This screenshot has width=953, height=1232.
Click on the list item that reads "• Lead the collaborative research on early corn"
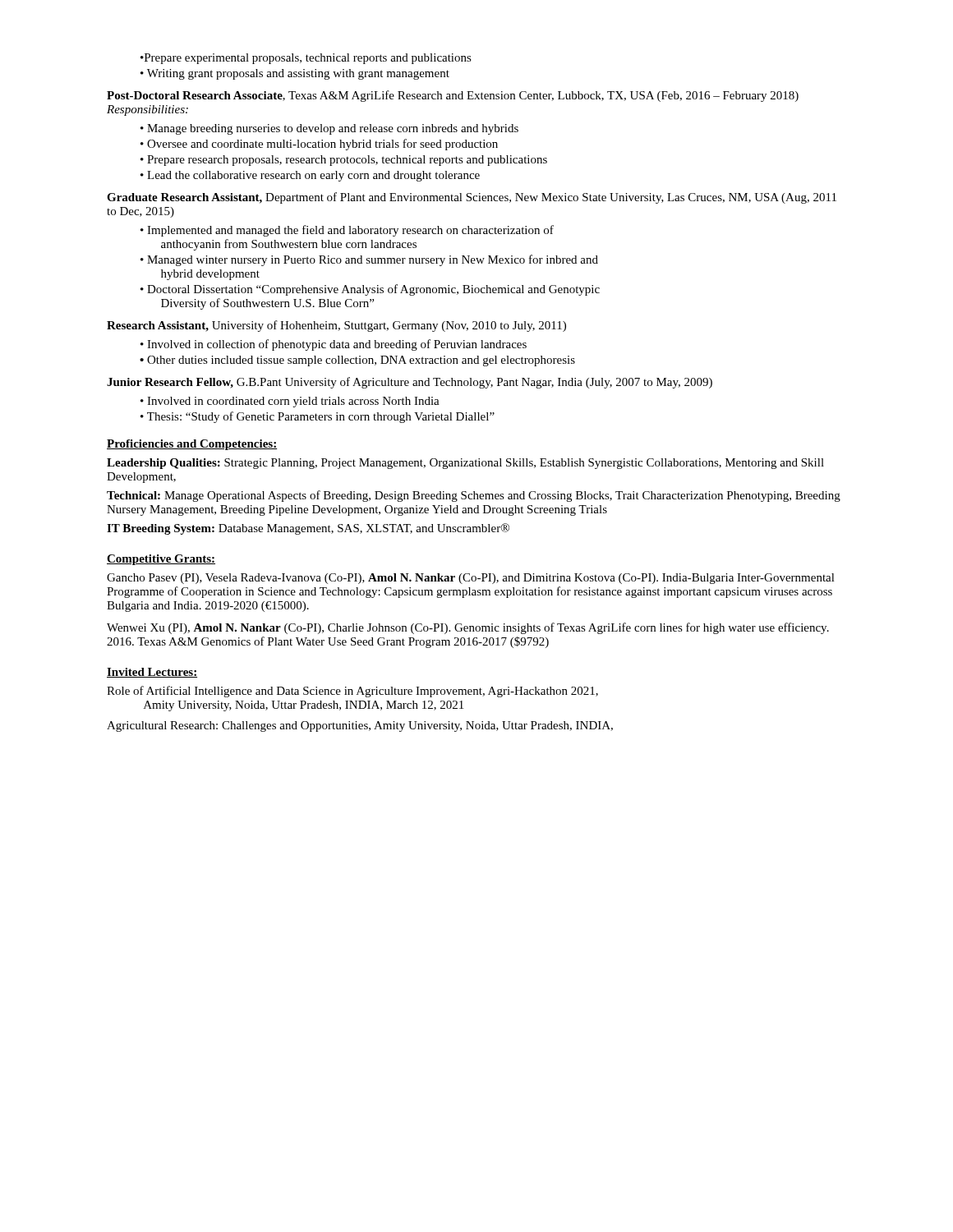tap(493, 175)
